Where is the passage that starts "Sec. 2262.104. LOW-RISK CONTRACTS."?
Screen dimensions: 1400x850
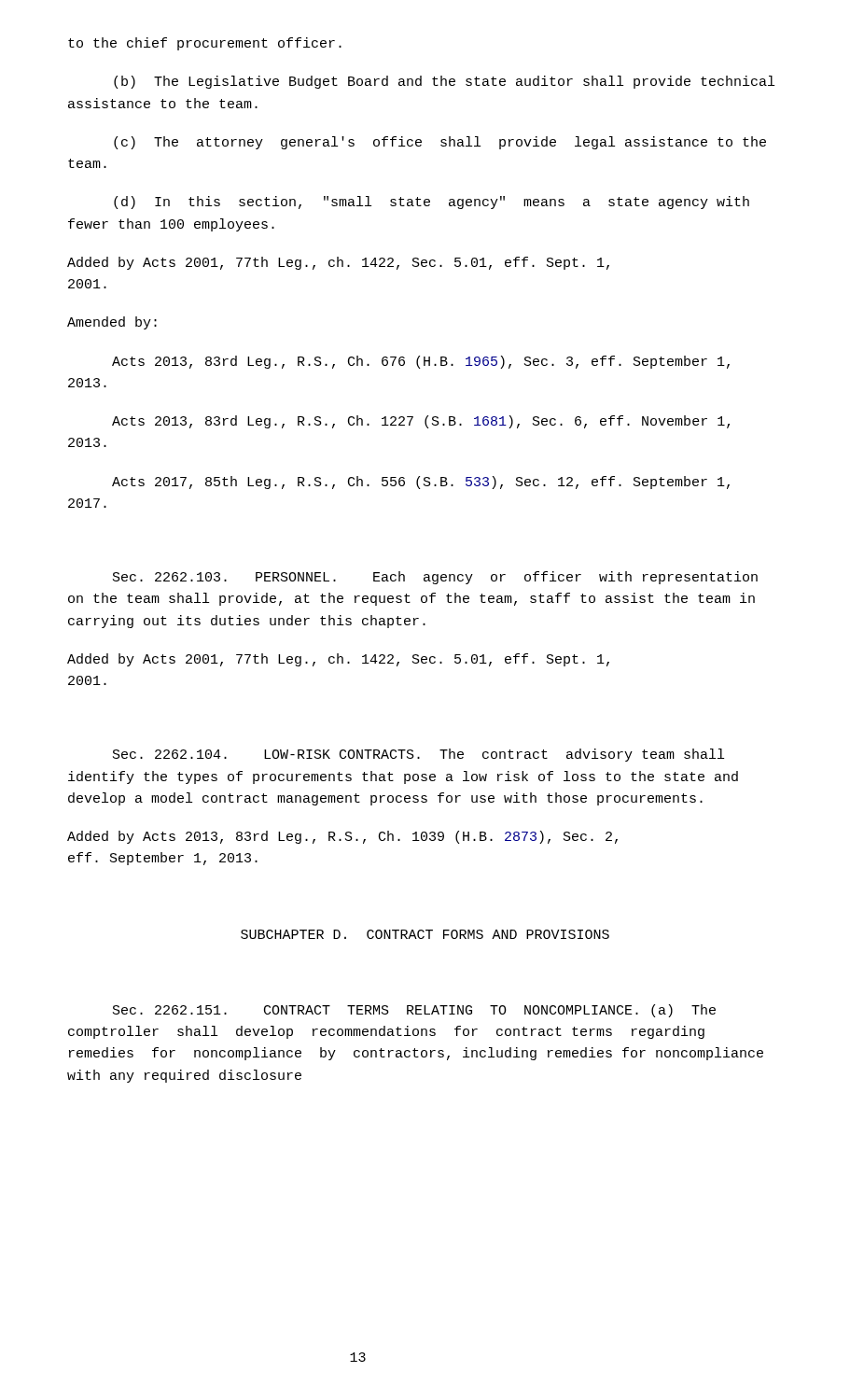click(425, 778)
